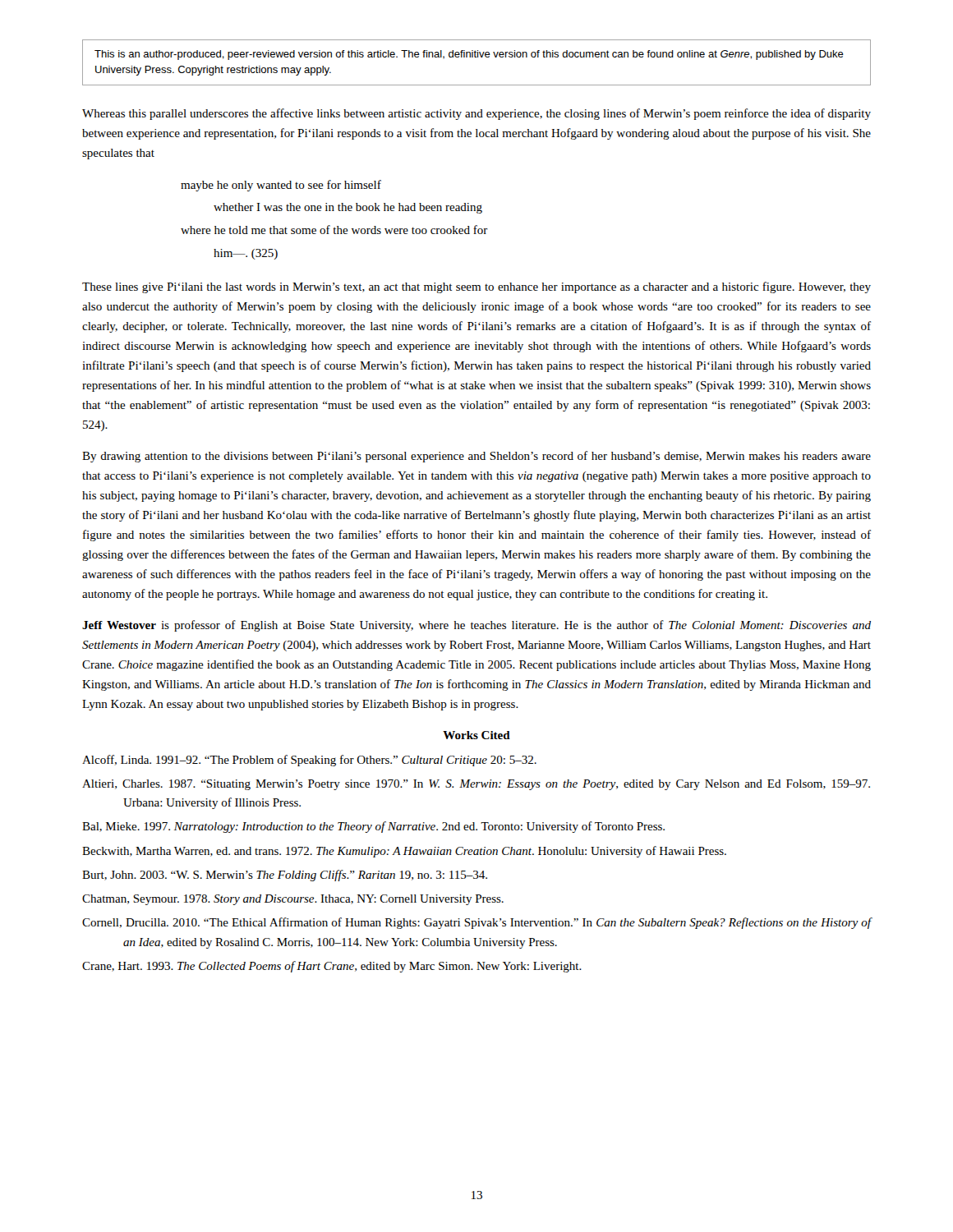Find the text block that says "maybe he only wanted"

(334, 219)
